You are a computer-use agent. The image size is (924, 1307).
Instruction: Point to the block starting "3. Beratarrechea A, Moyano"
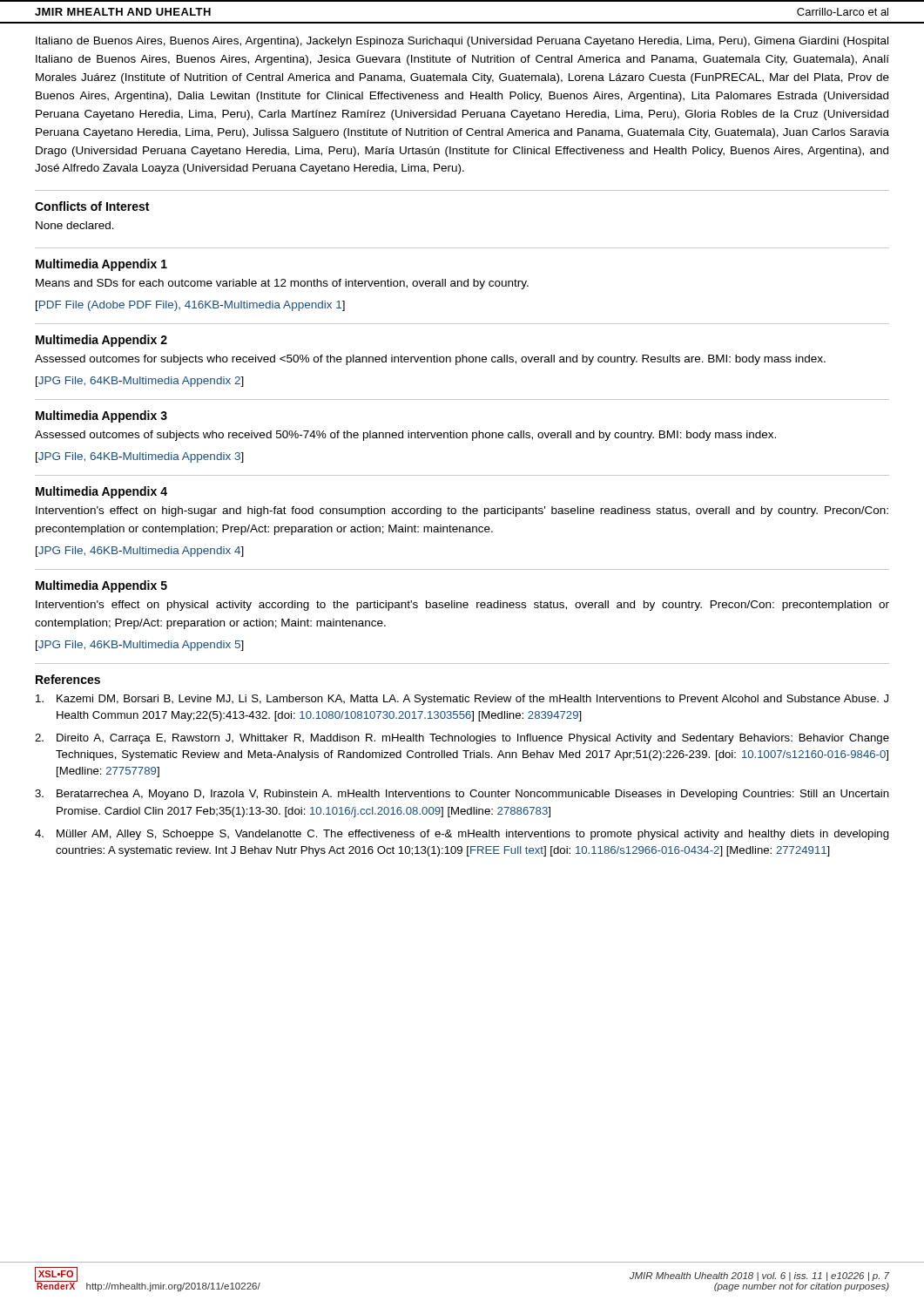[462, 802]
